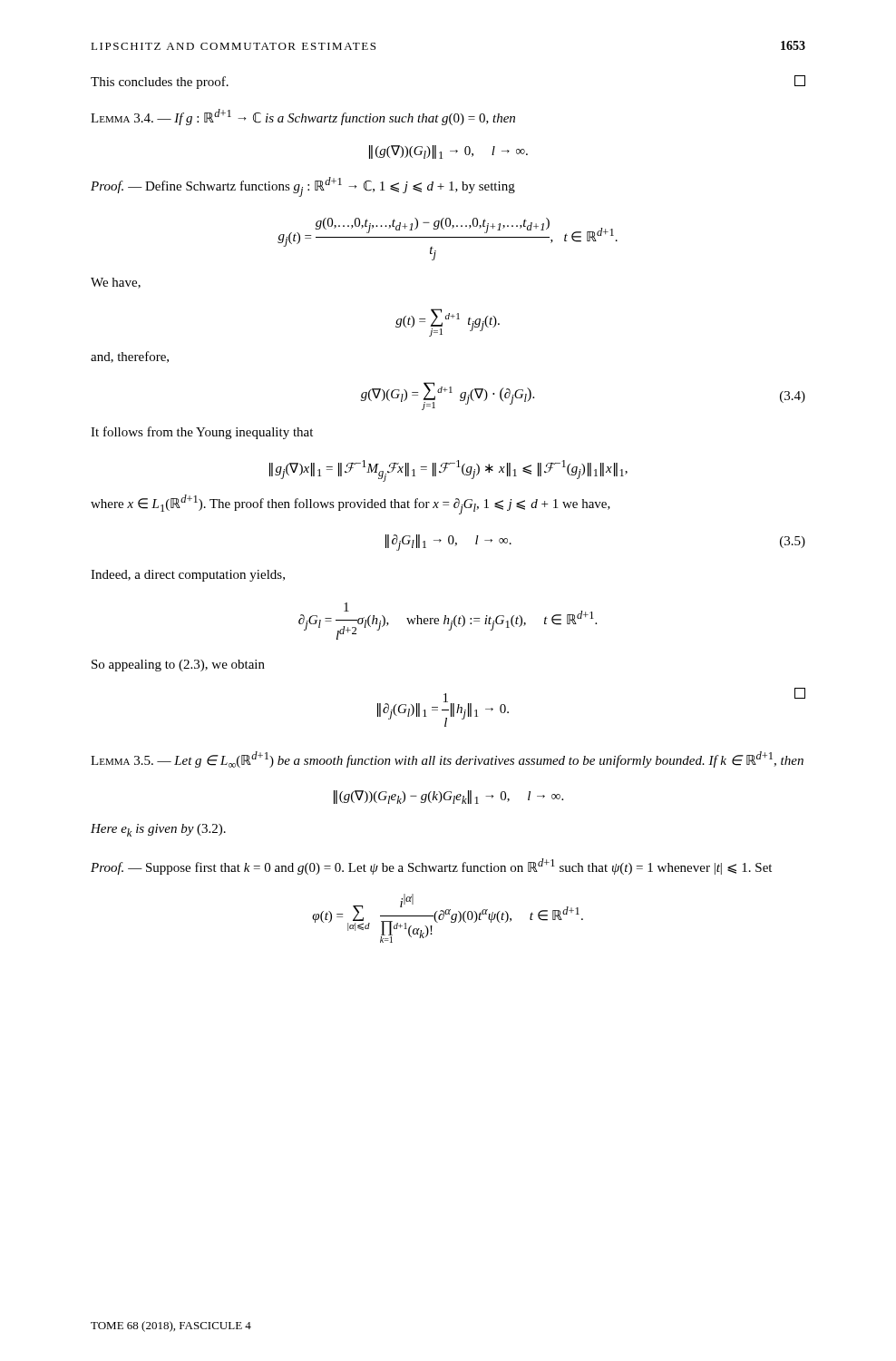Locate the formula that says "φ(t) = ∑ |α|⩽d i|α| ∏ k=1 d+1(αk)!"
The image size is (896, 1361).
pyautogui.click(x=448, y=917)
